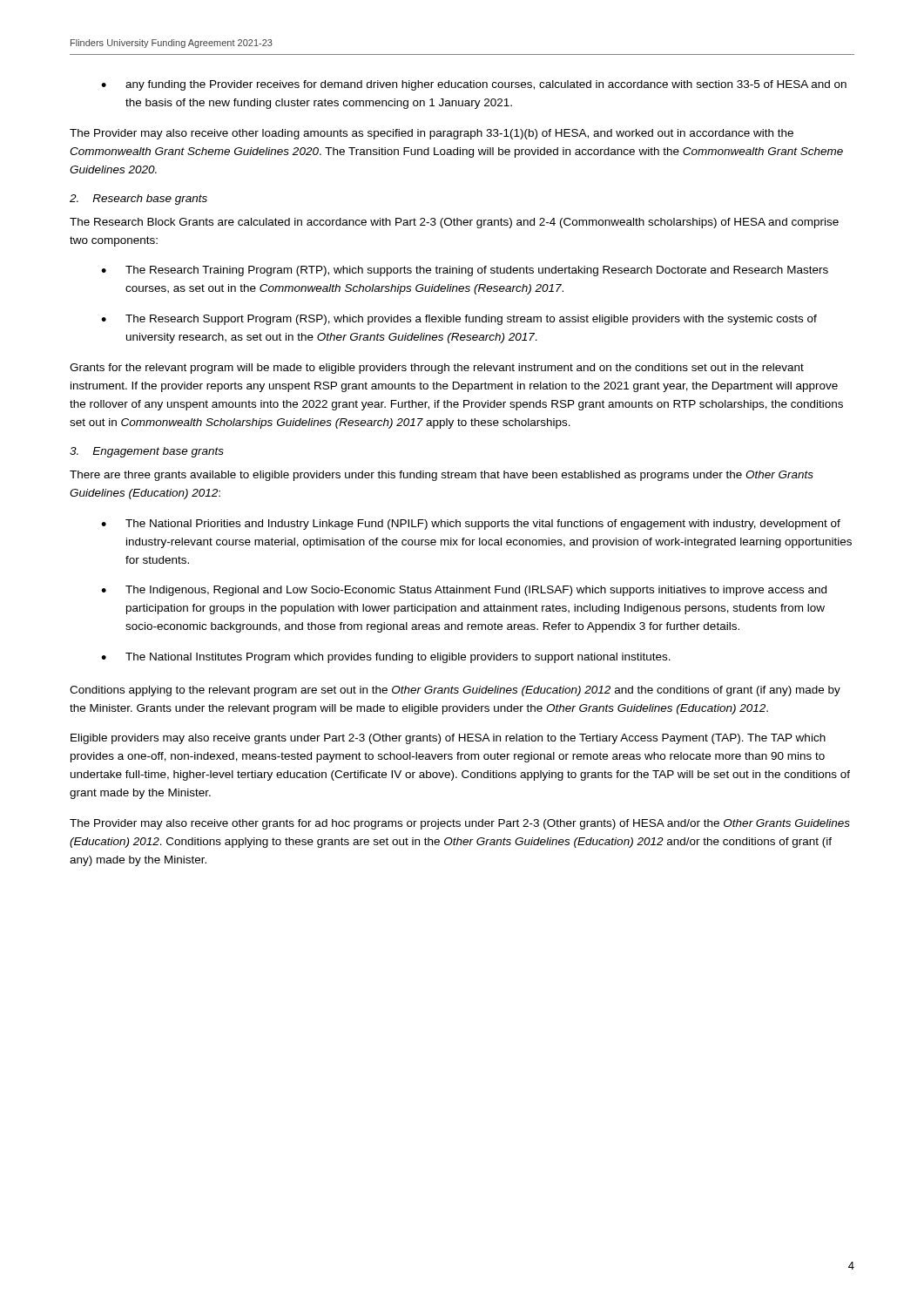Find the section header that says "3. Engagement base grants"
The height and width of the screenshot is (1307, 924).
147,451
